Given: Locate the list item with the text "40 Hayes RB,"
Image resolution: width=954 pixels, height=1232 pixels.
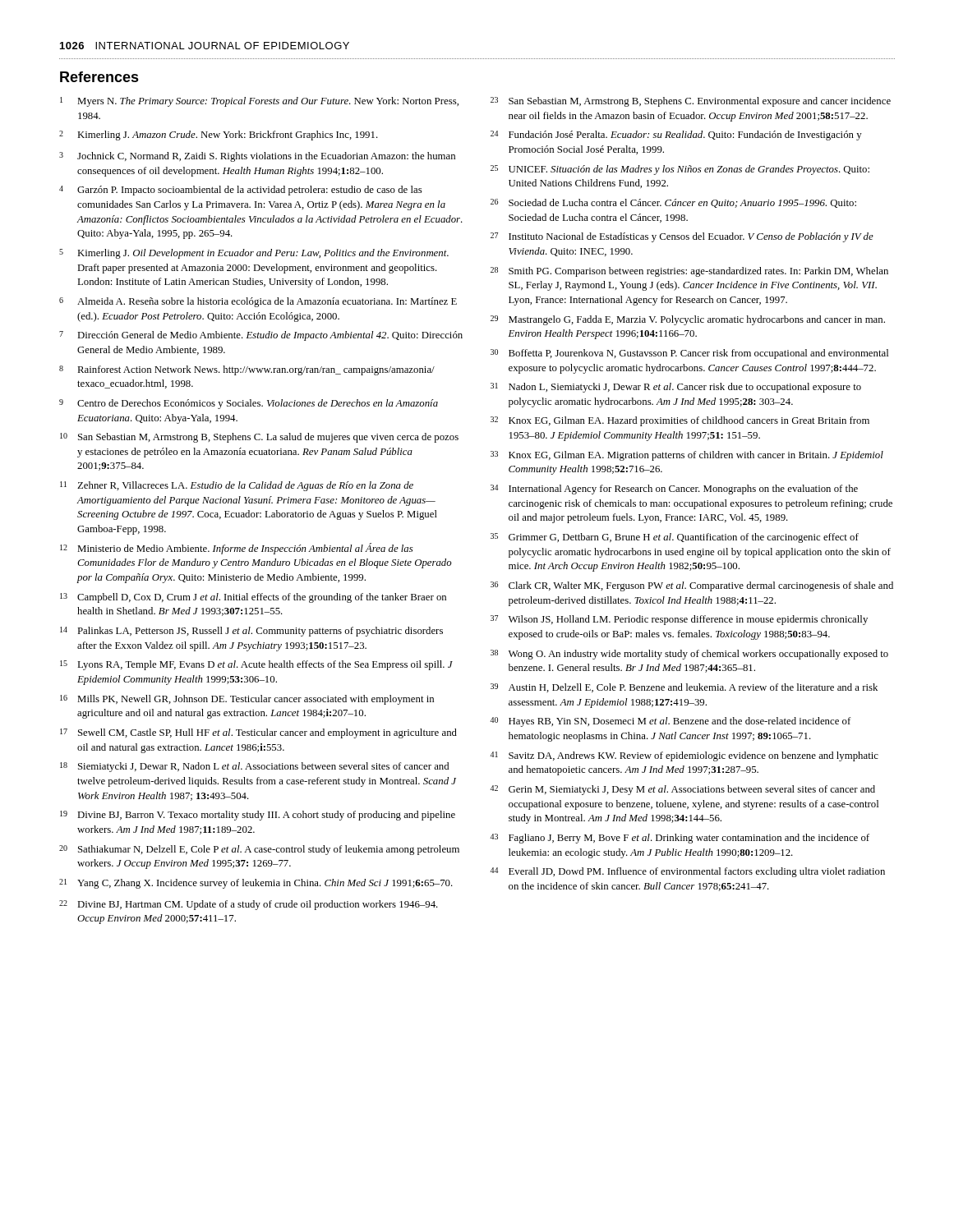Looking at the screenshot, I should tap(693, 729).
